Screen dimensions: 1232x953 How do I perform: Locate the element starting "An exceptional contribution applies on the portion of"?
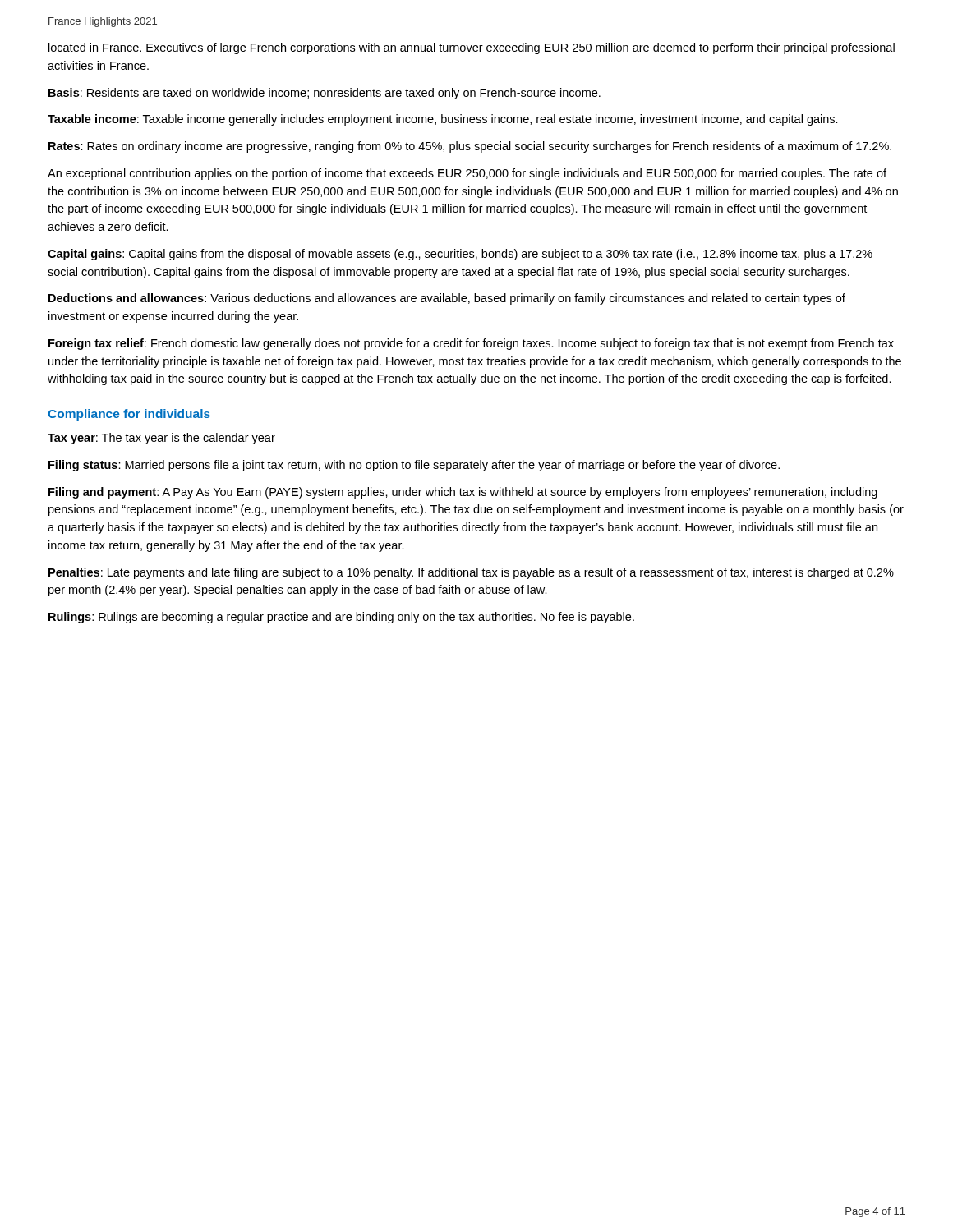click(x=476, y=201)
